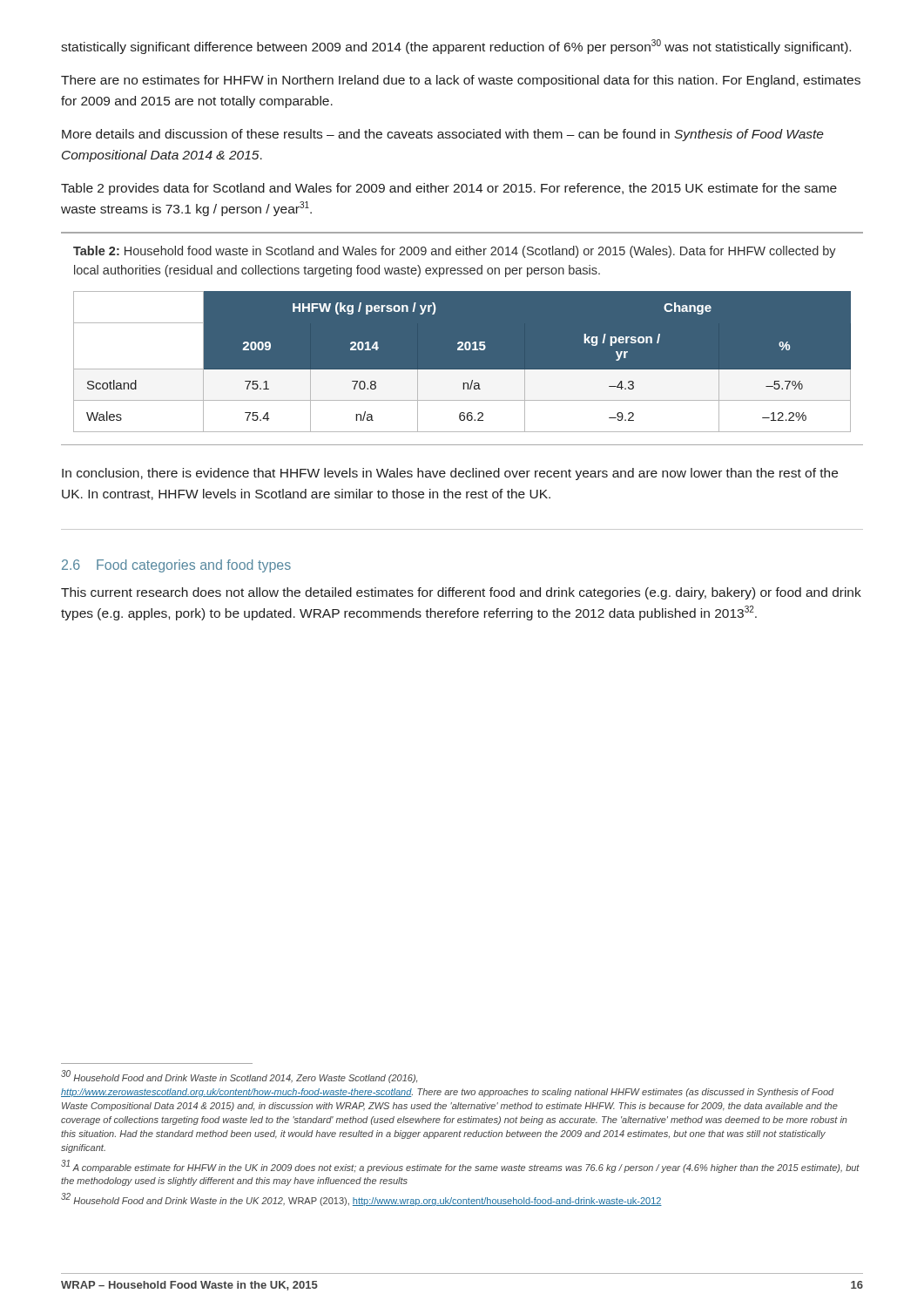Screen dimensions: 1307x924
Task: Point to the block beginning "31 A comparable"
Action: (460, 1173)
